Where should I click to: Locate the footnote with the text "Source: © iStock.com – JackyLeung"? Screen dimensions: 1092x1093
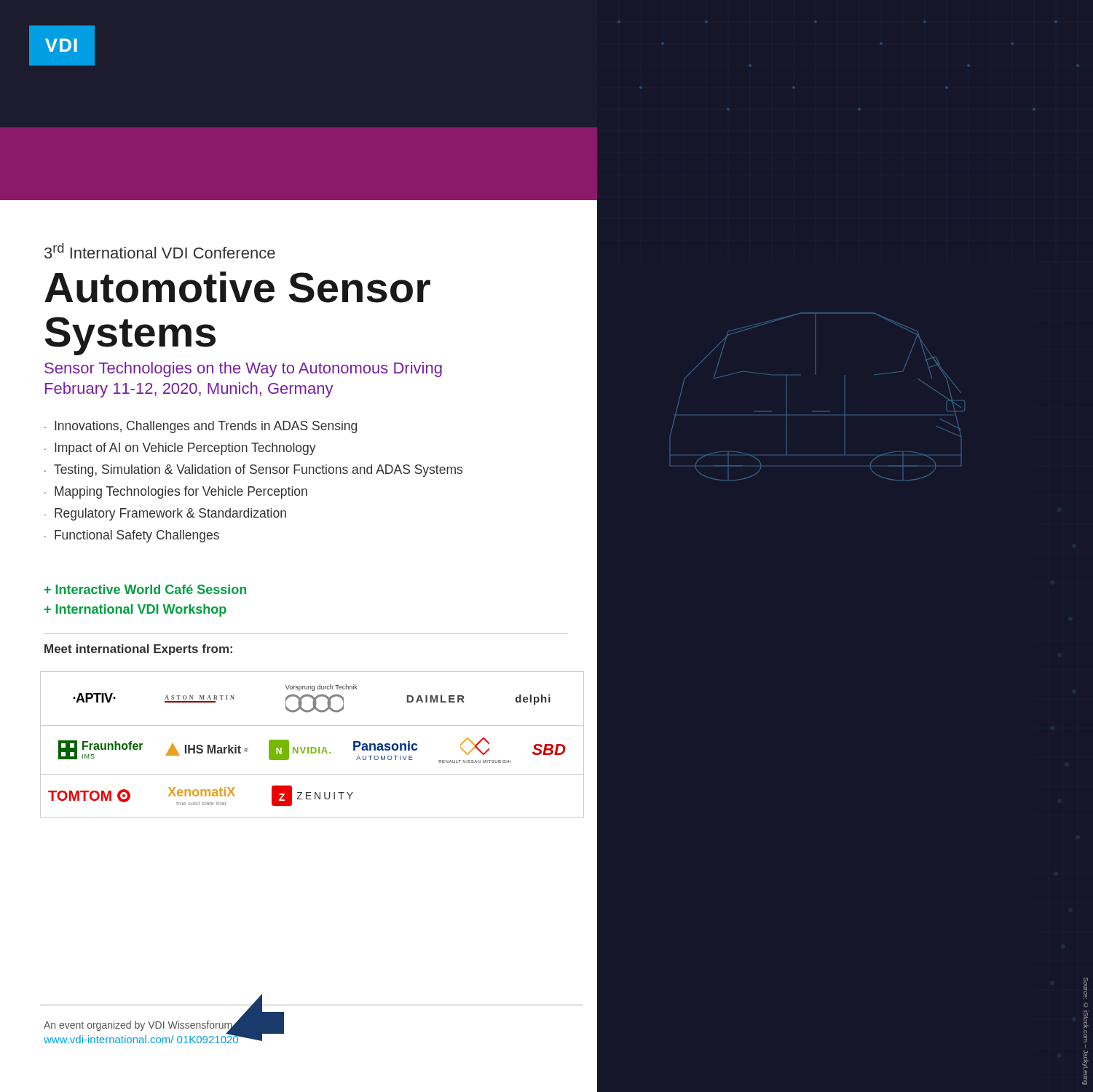1086,1031
